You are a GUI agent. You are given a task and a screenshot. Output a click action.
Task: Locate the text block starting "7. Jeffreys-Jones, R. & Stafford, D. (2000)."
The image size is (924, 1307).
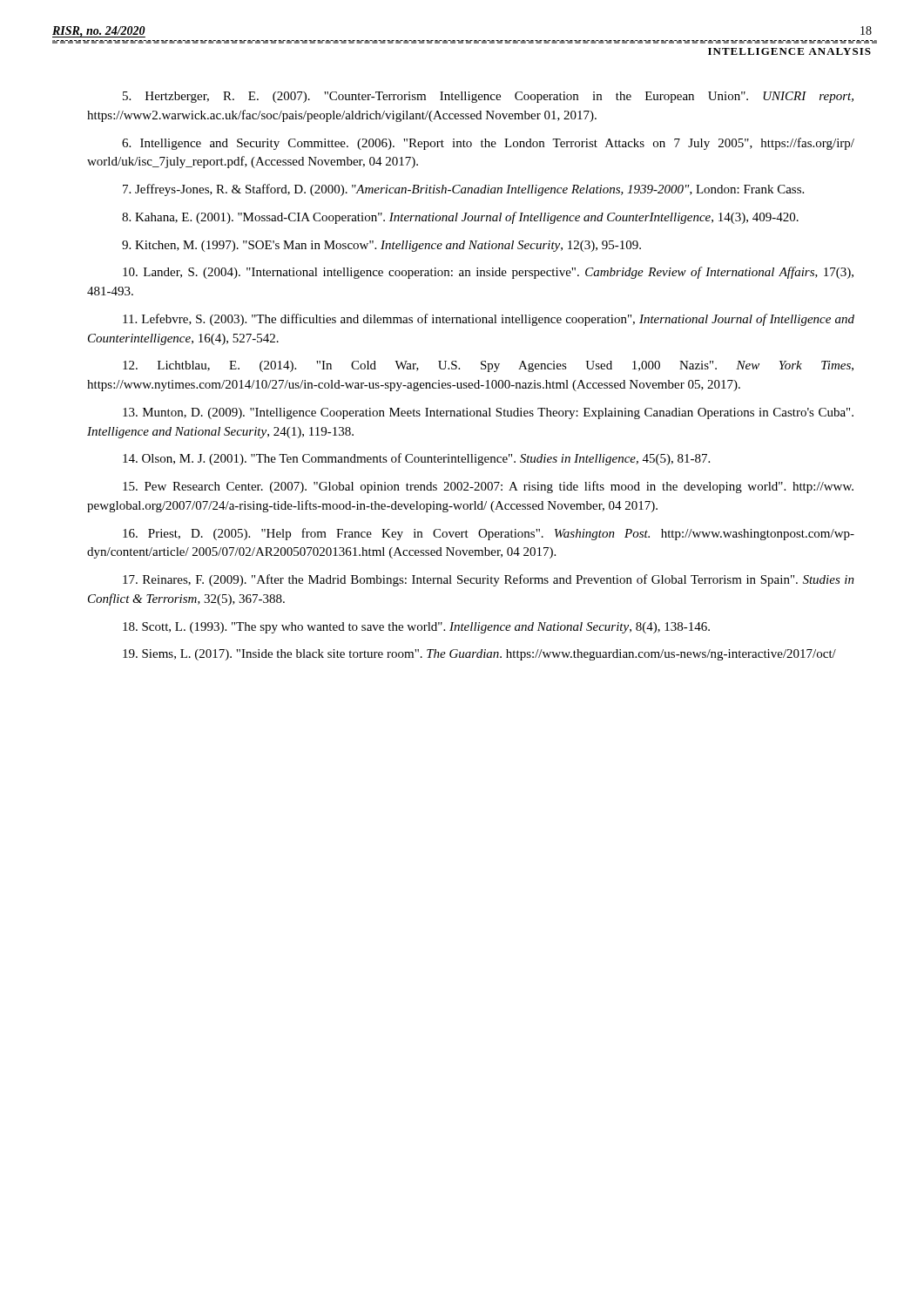[471, 190]
